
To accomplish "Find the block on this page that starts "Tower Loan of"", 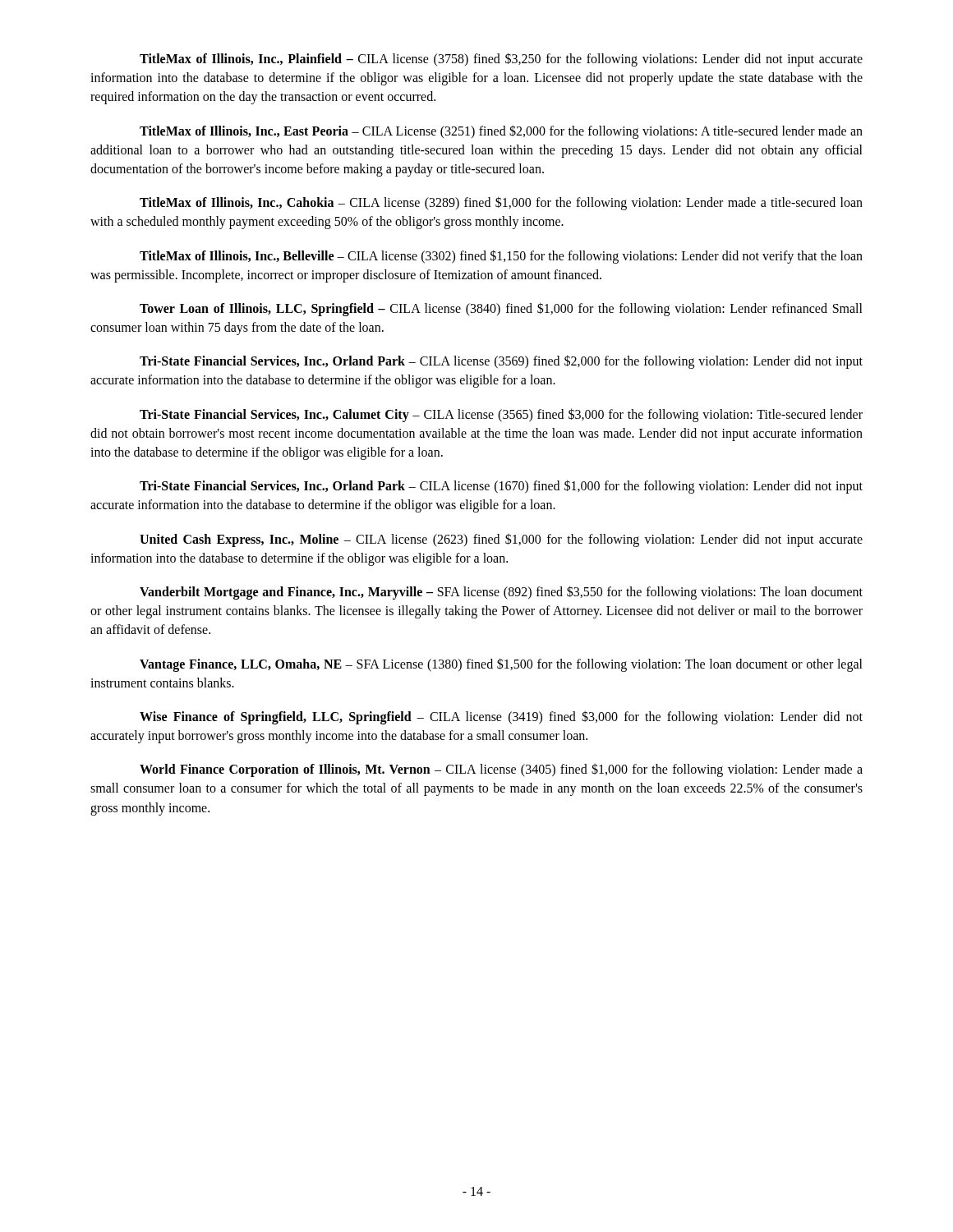I will 476,318.
